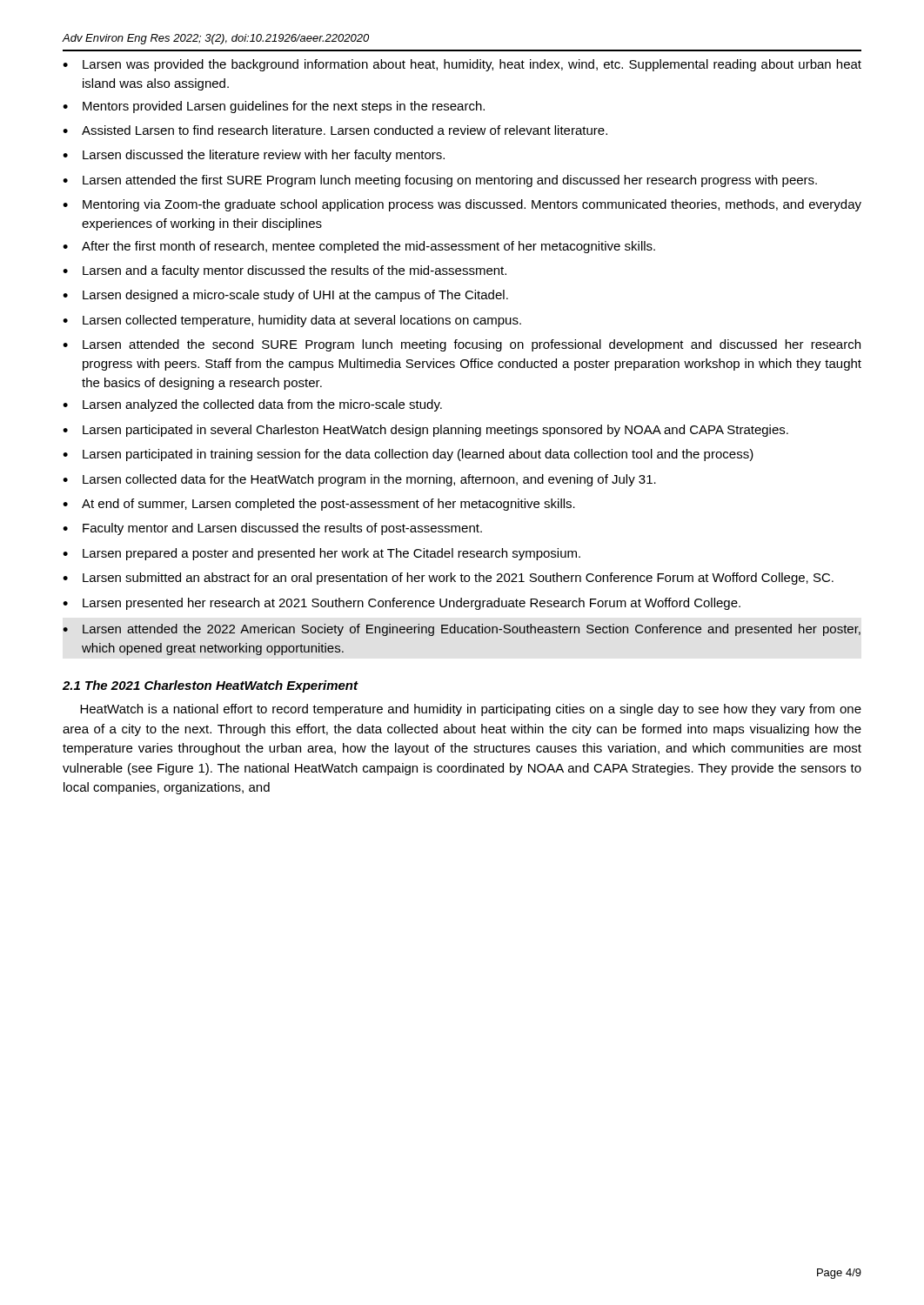Image resolution: width=924 pixels, height=1305 pixels.
Task: Click the passage that begins "HeatWatch is a national effort"
Action: point(462,748)
